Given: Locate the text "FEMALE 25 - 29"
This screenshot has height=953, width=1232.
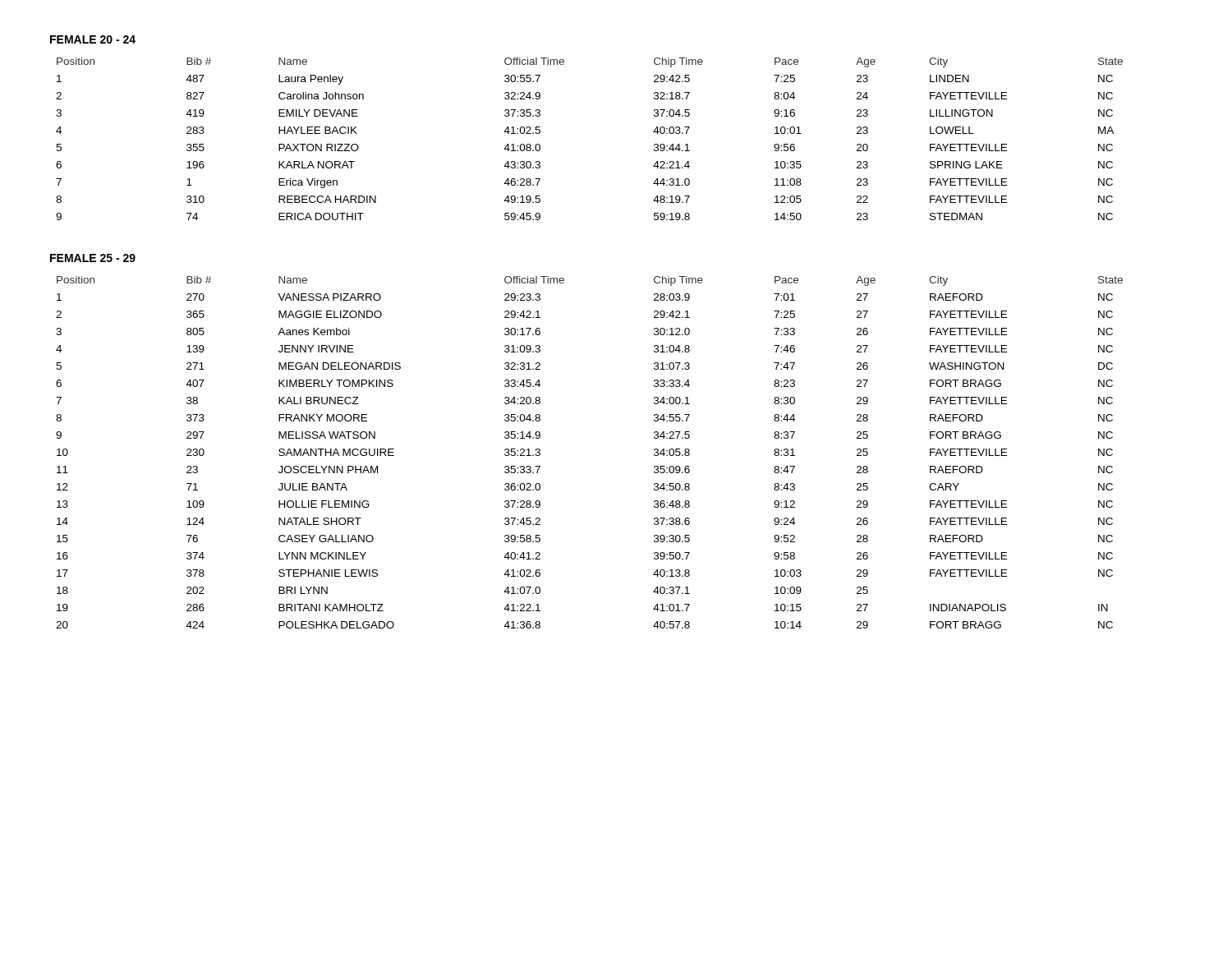Looking at the screenshot, I should tap(92, 258).
